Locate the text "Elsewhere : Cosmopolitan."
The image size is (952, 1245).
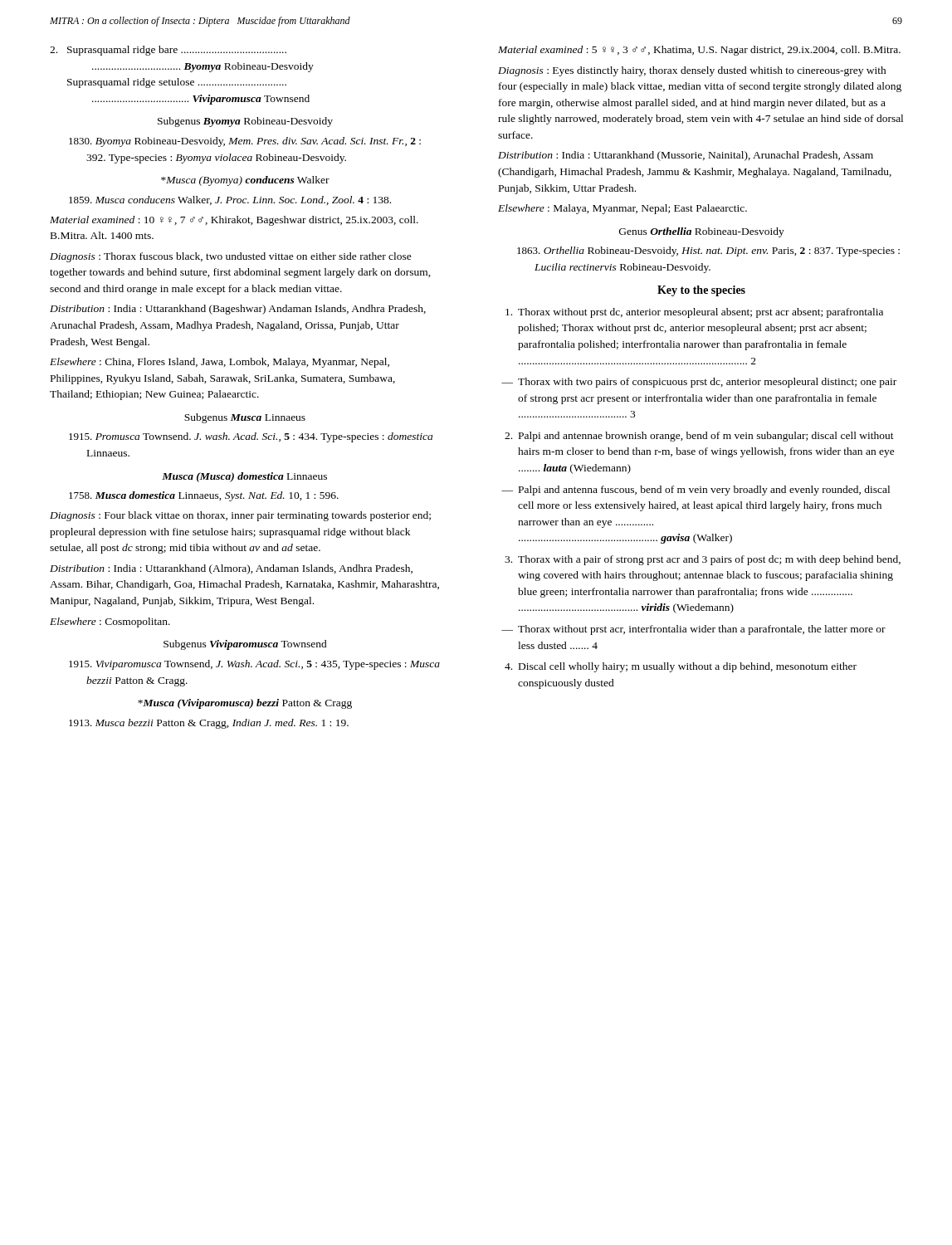tap(110, 621)
